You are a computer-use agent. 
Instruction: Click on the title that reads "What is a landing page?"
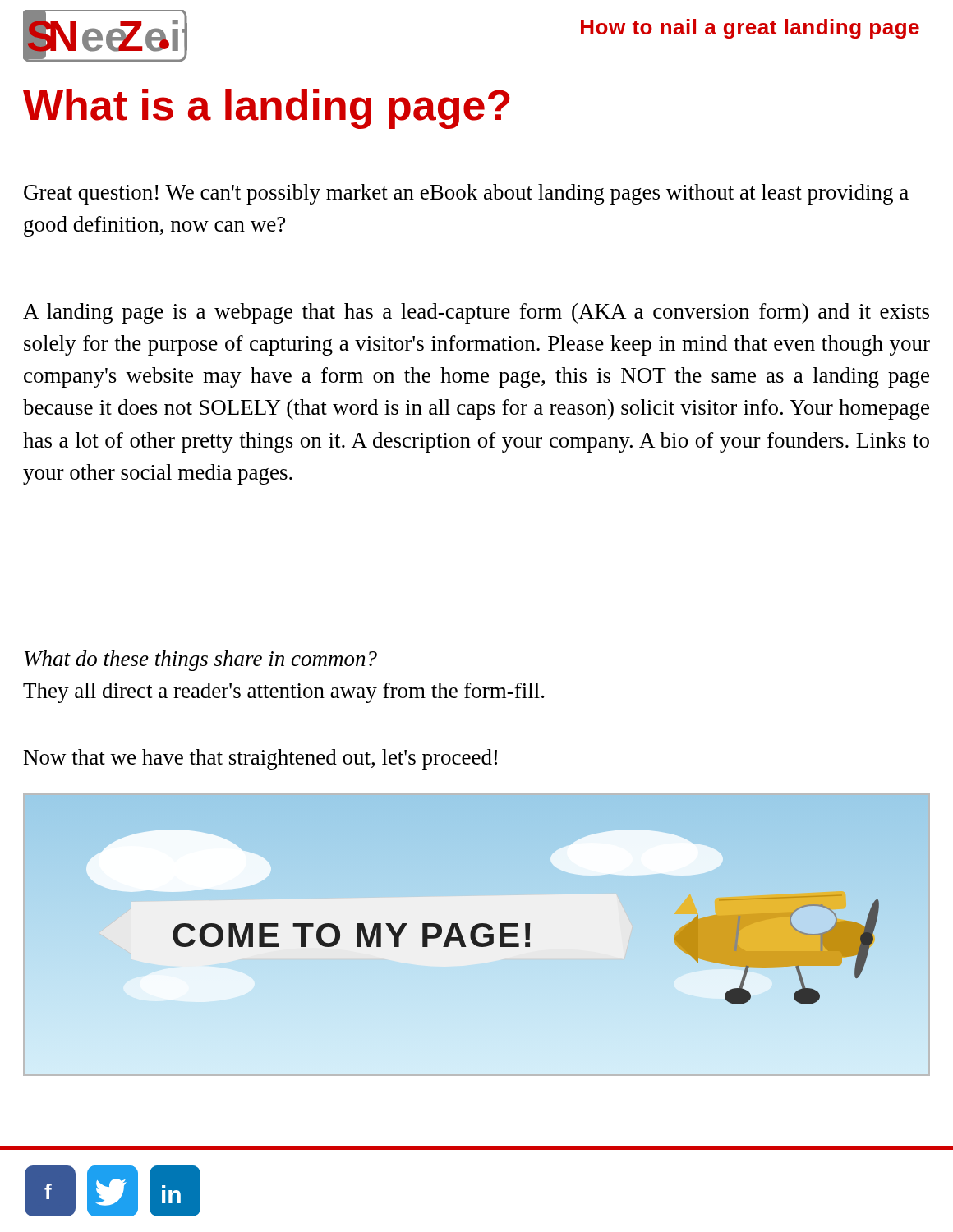point(476,106)
